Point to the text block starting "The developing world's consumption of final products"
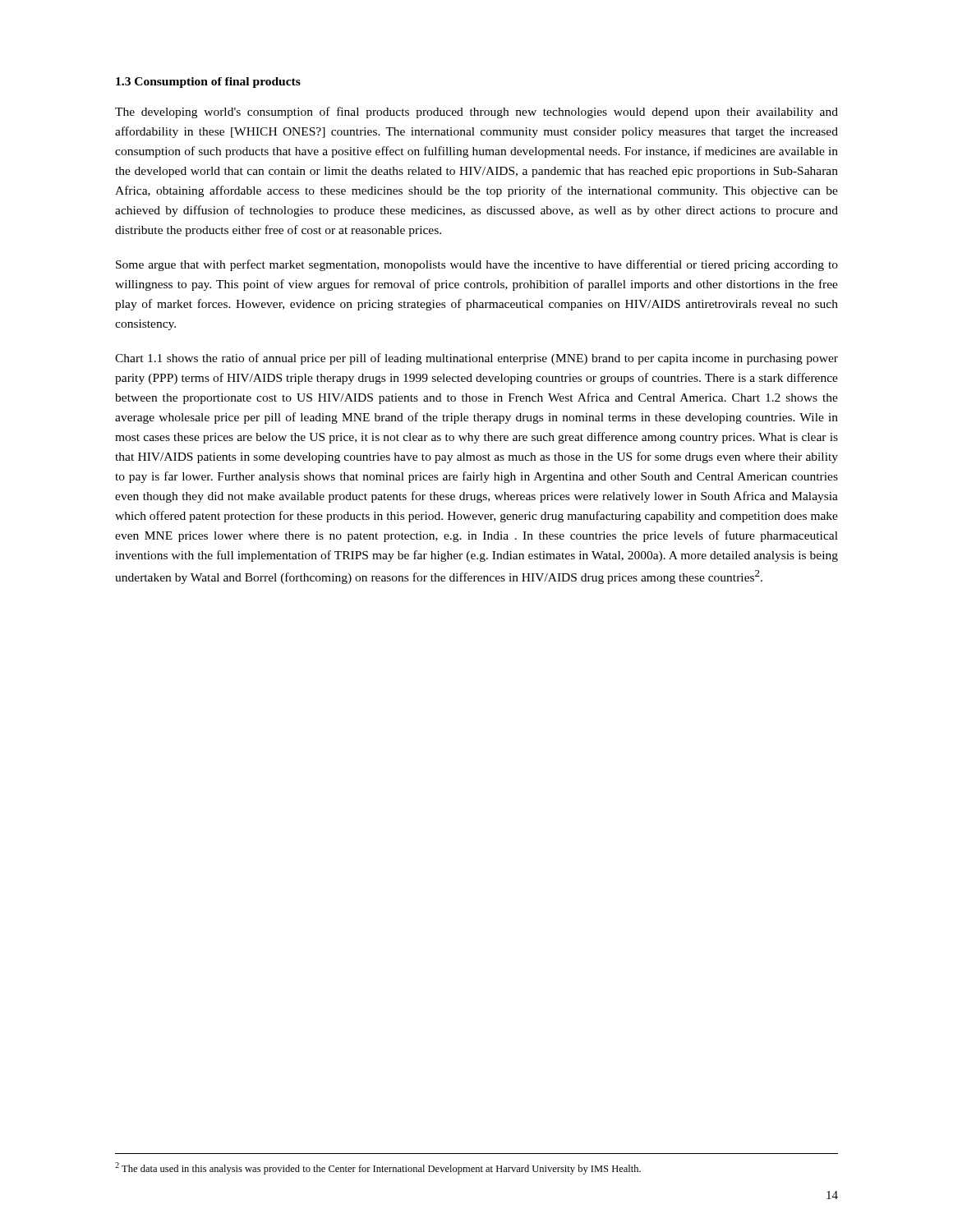 pyautogui.click(x=476, y=171)
